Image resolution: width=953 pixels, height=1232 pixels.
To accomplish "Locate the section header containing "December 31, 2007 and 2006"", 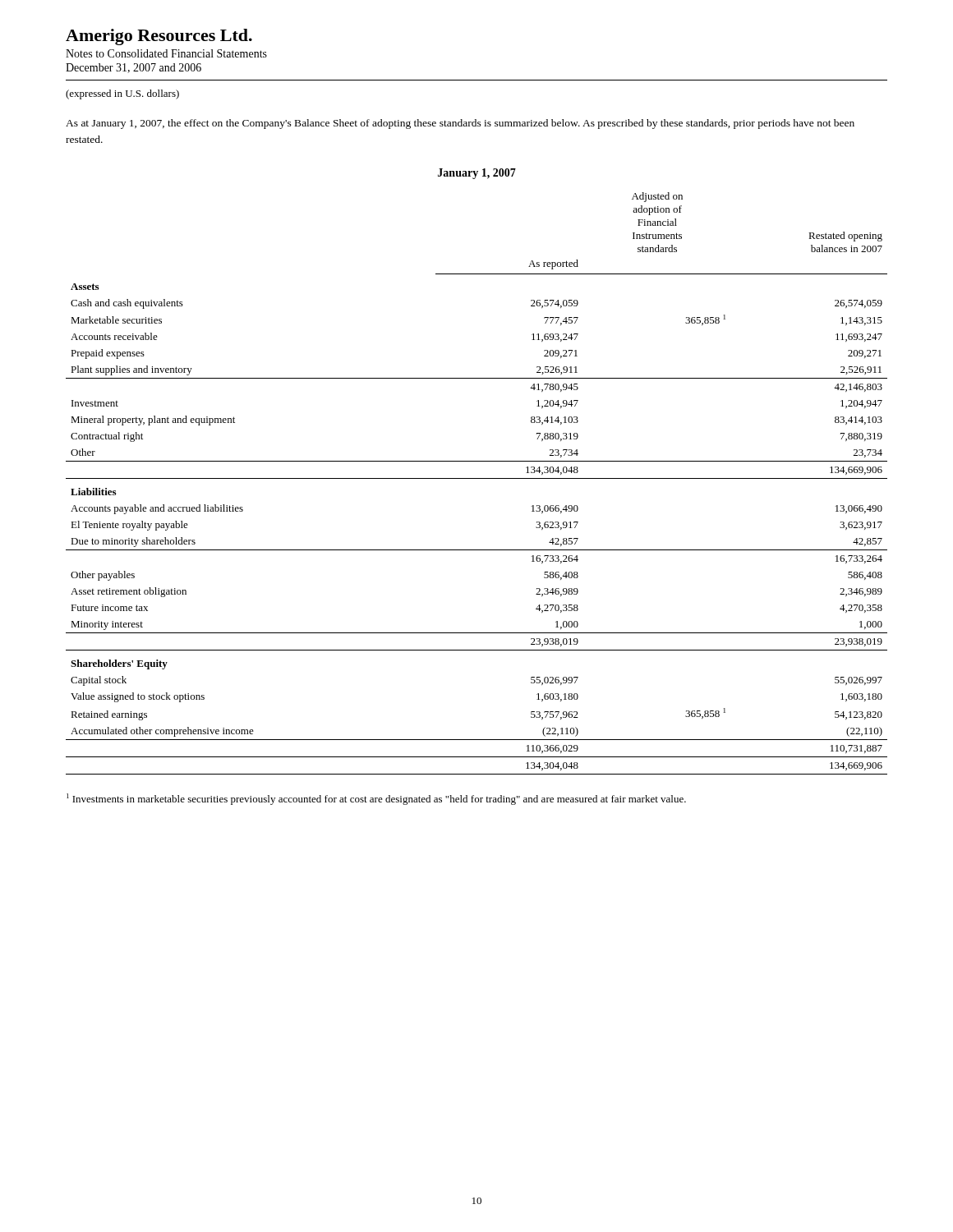I will coord(134,68).
